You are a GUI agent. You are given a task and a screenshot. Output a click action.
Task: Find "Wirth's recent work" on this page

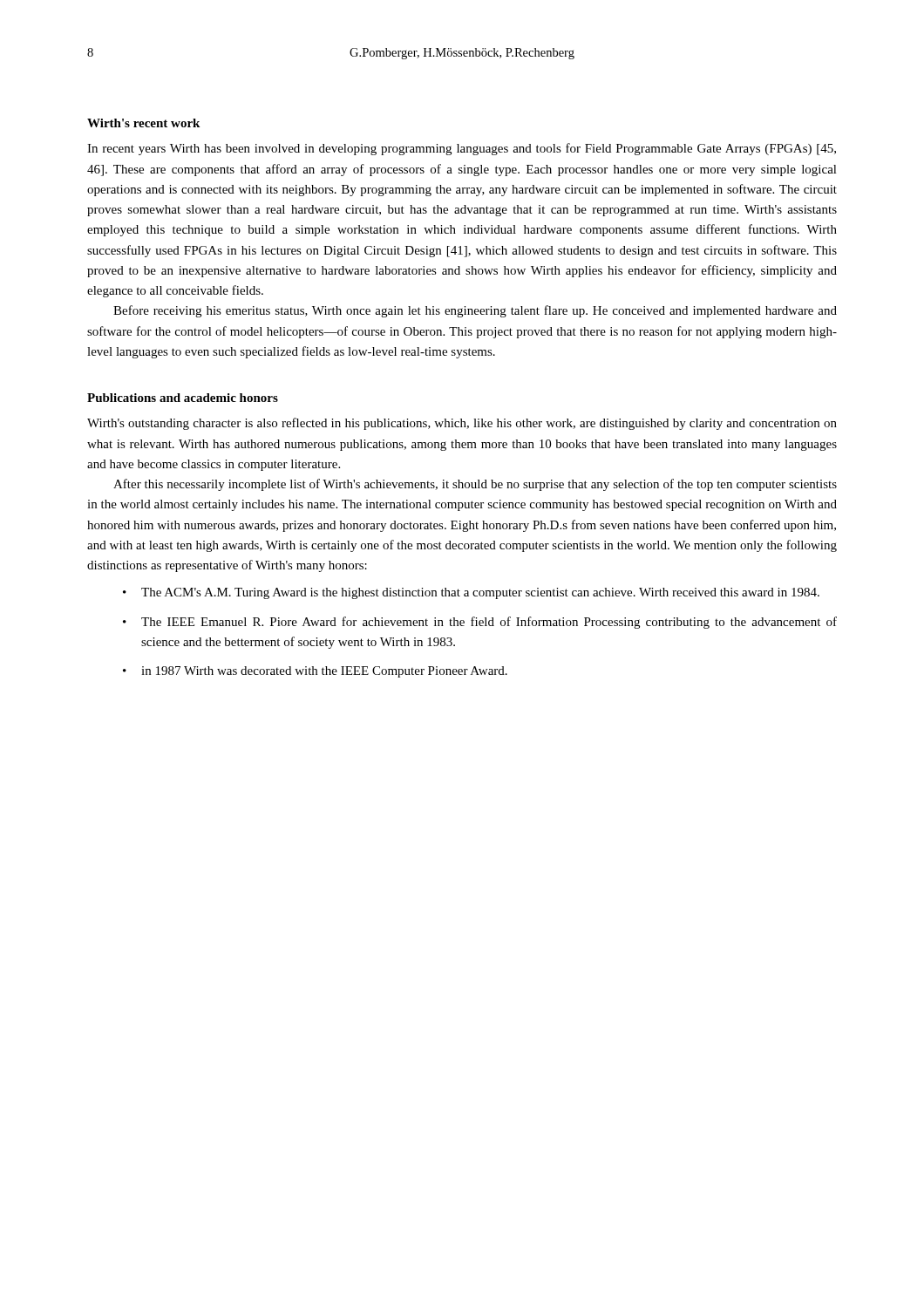click(x=144, y=123)
